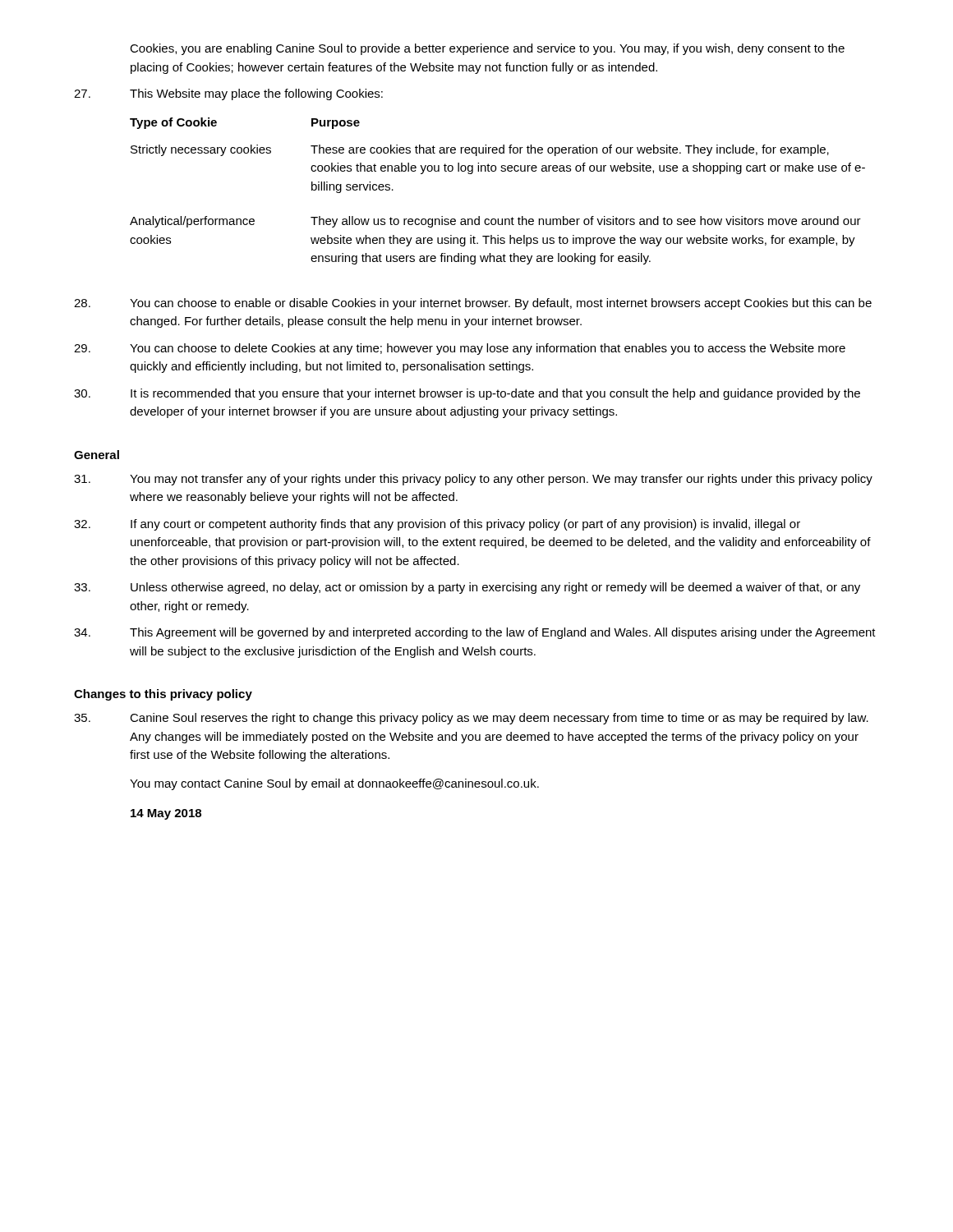Click on the list item containing "31. You may not transfer any of your"

476,488
